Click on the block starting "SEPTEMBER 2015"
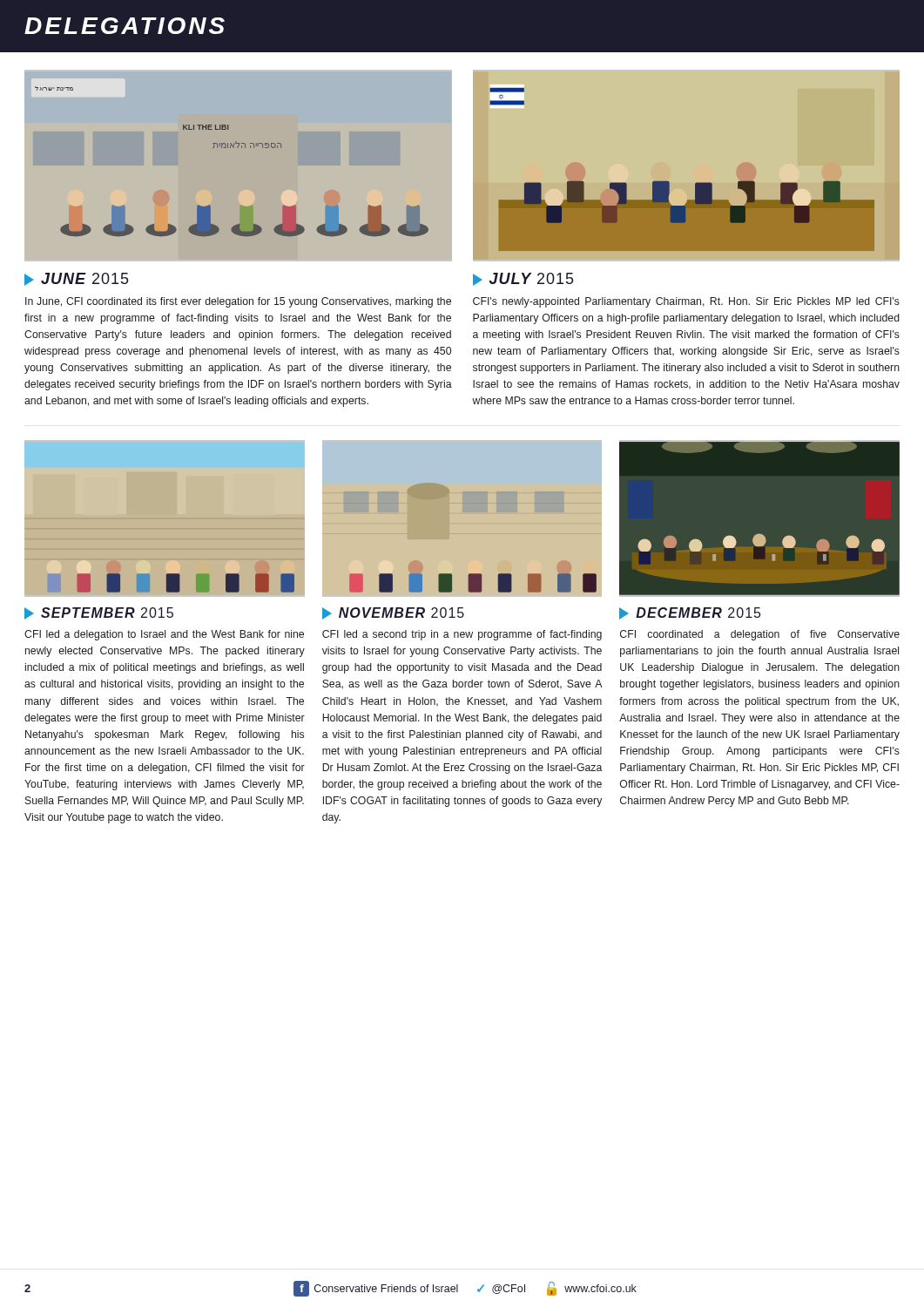Viewport: 924px width, 1307px height. pyautogui.click(x=100, y=614)
